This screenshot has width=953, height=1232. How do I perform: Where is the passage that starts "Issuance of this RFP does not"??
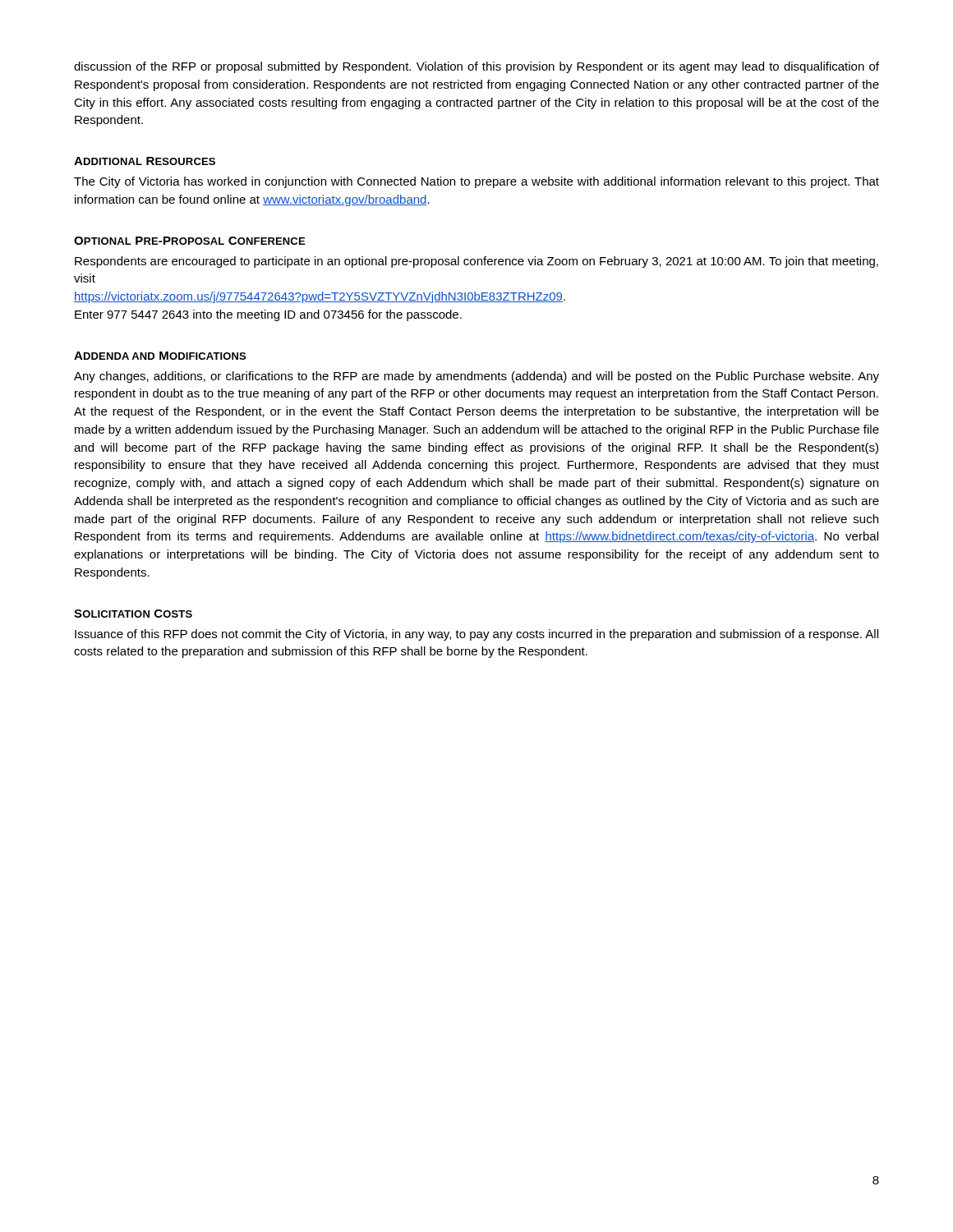476,642
